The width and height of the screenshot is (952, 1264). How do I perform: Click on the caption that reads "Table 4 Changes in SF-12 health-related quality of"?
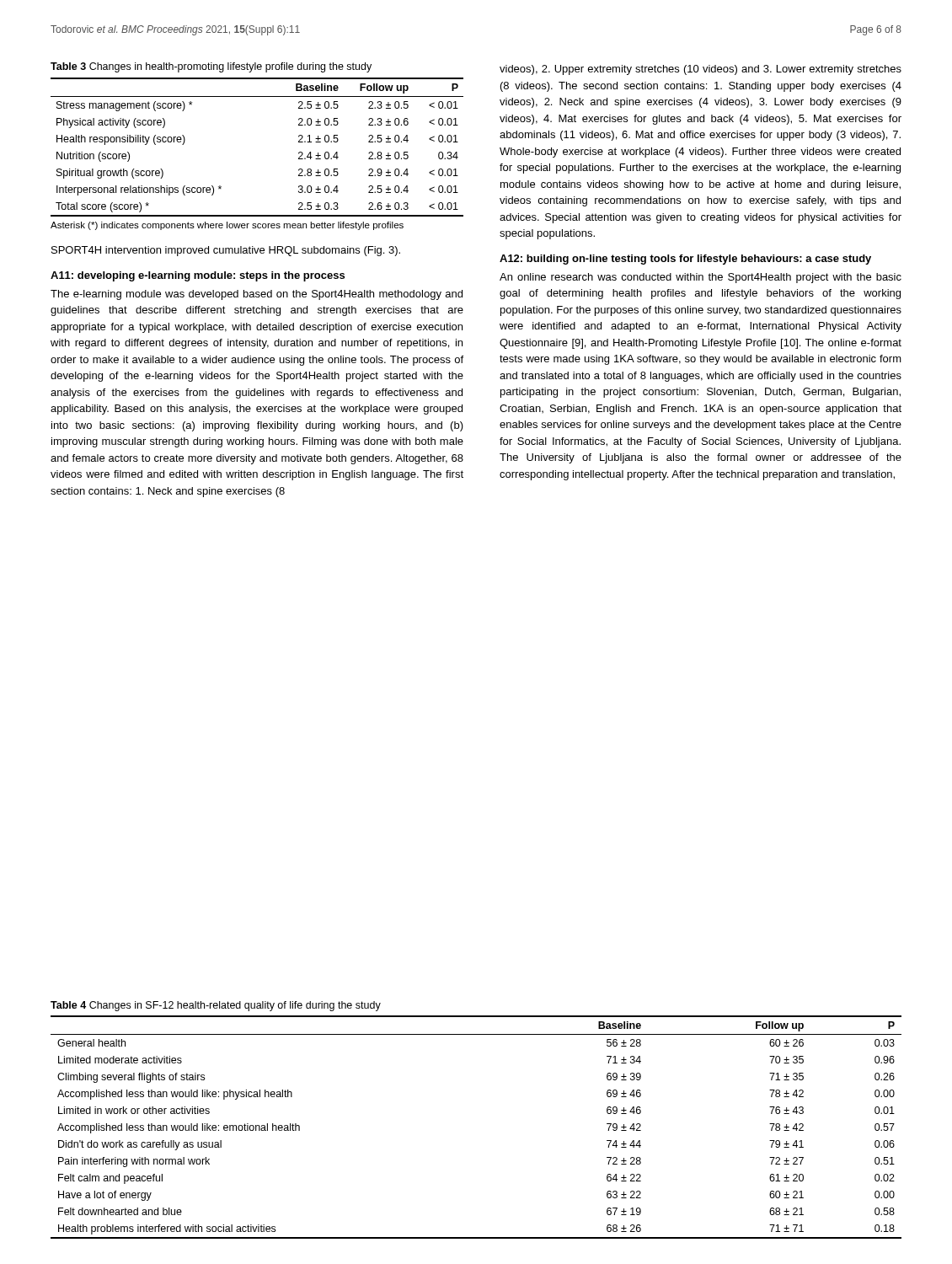pyautogui.click(x=216, y=1005)
